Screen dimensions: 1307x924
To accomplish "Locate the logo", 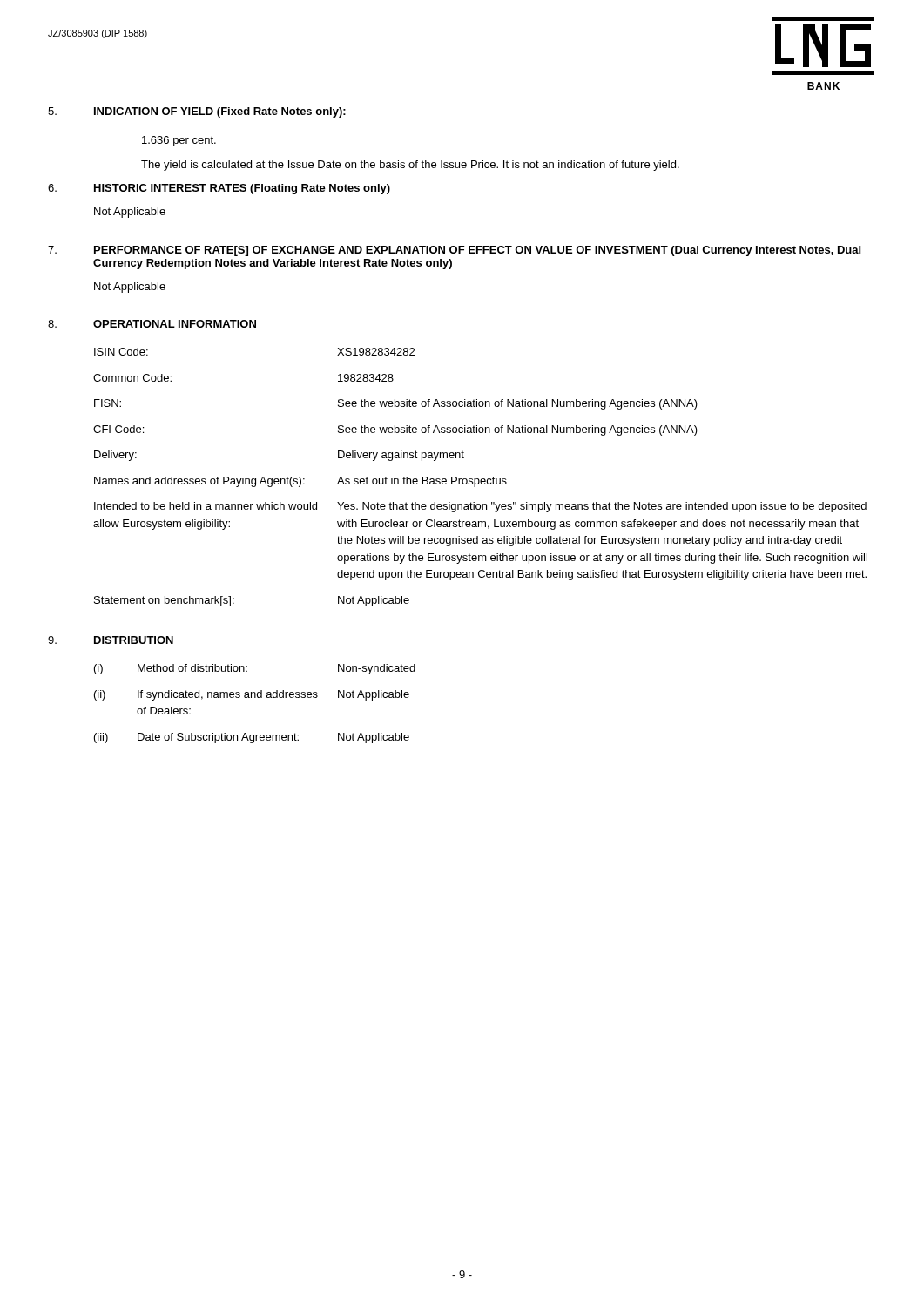I will click(824, 54).
